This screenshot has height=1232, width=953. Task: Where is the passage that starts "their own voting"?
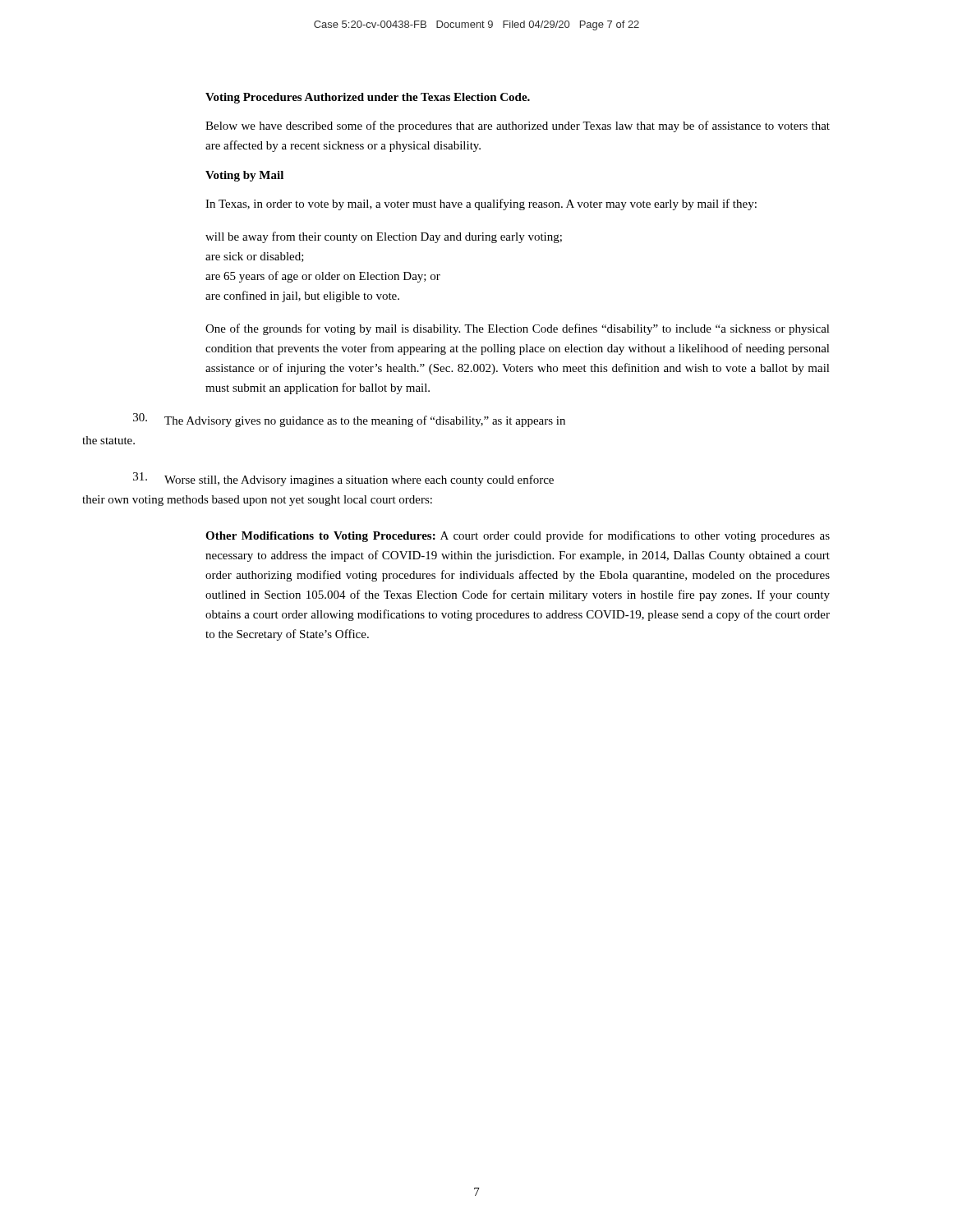[258, 499]
